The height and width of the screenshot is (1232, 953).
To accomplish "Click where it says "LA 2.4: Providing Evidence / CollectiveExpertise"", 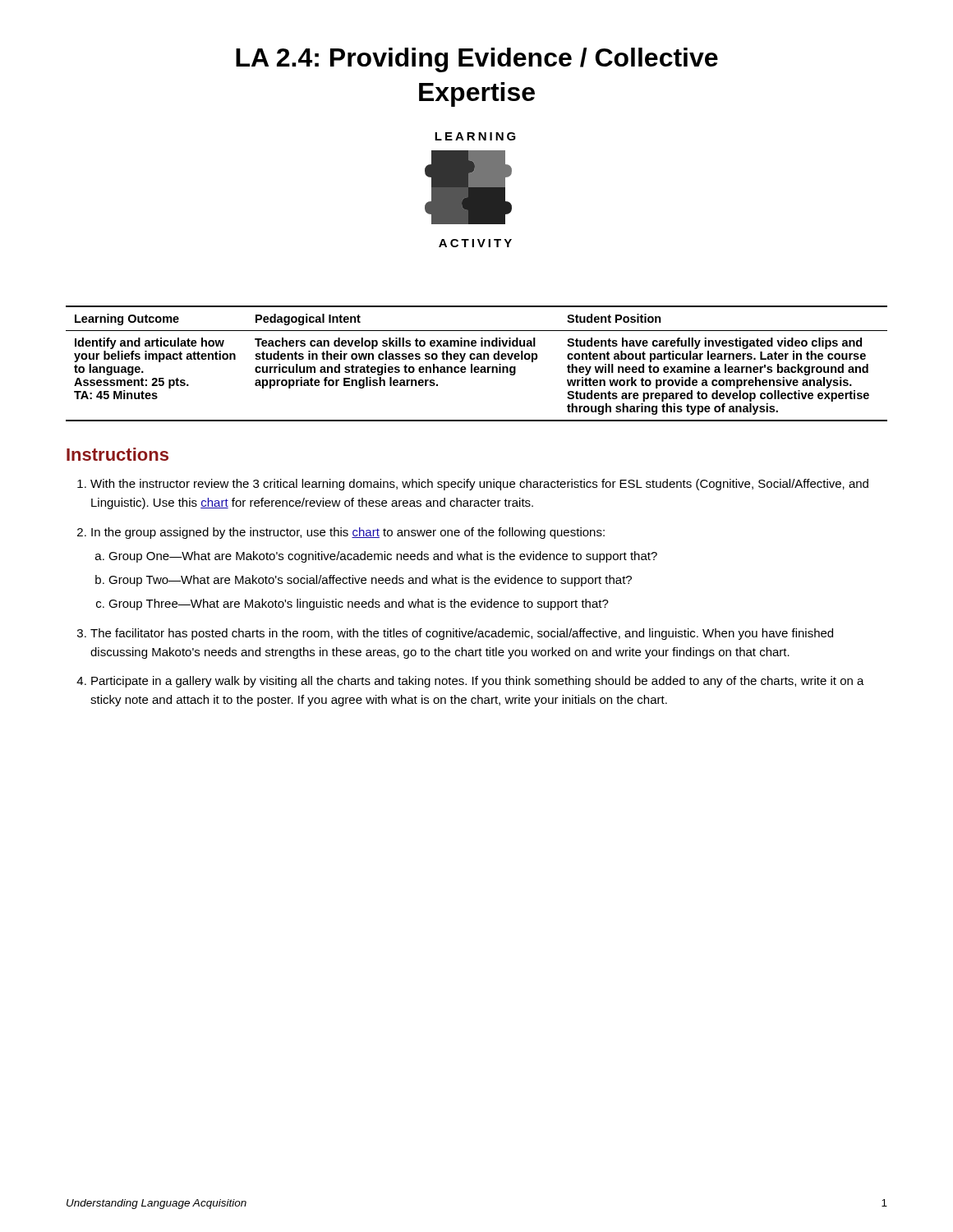I will coord(476,71).
